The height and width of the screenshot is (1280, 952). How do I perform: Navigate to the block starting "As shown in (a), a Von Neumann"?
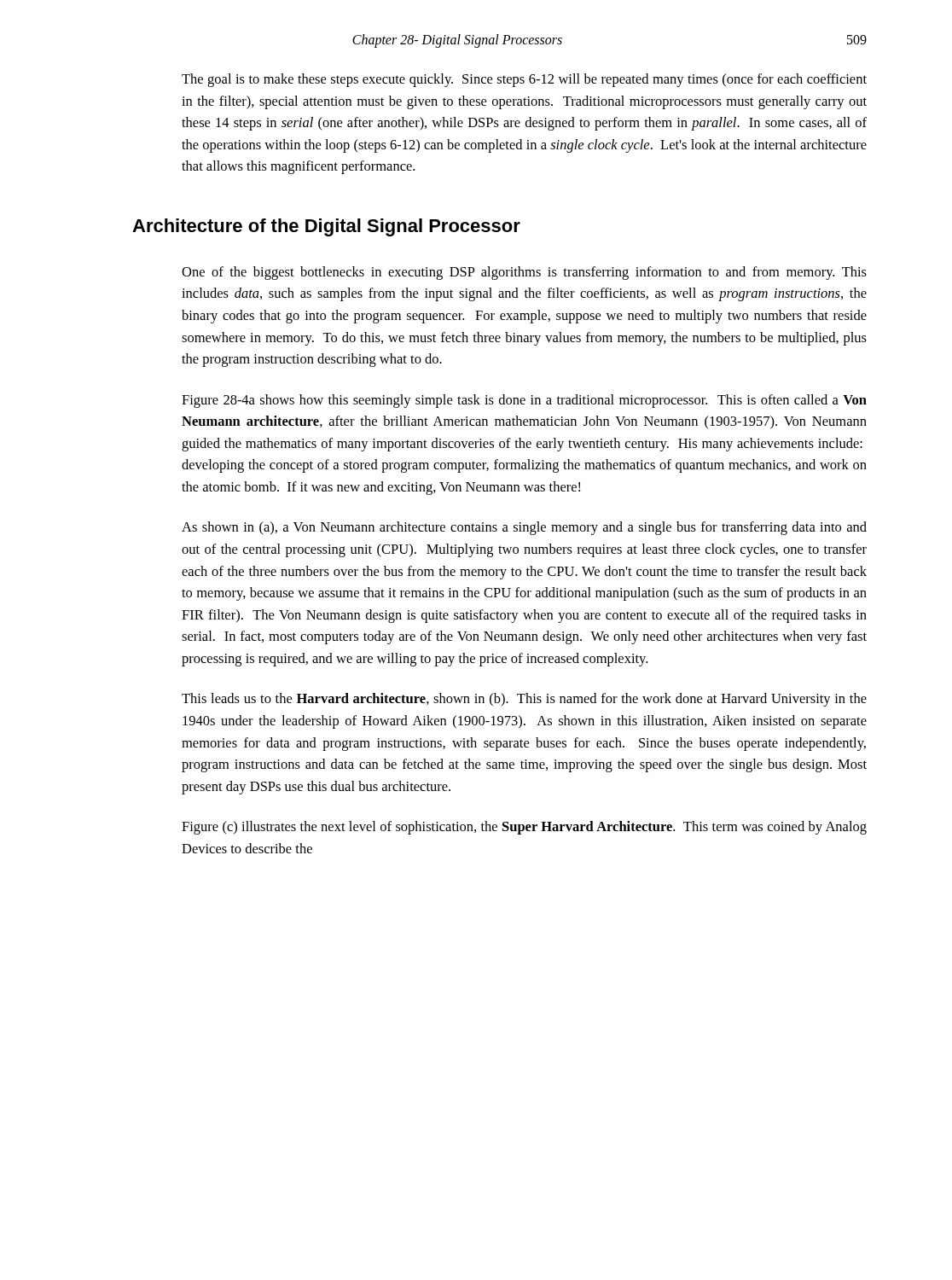point(524,593)
